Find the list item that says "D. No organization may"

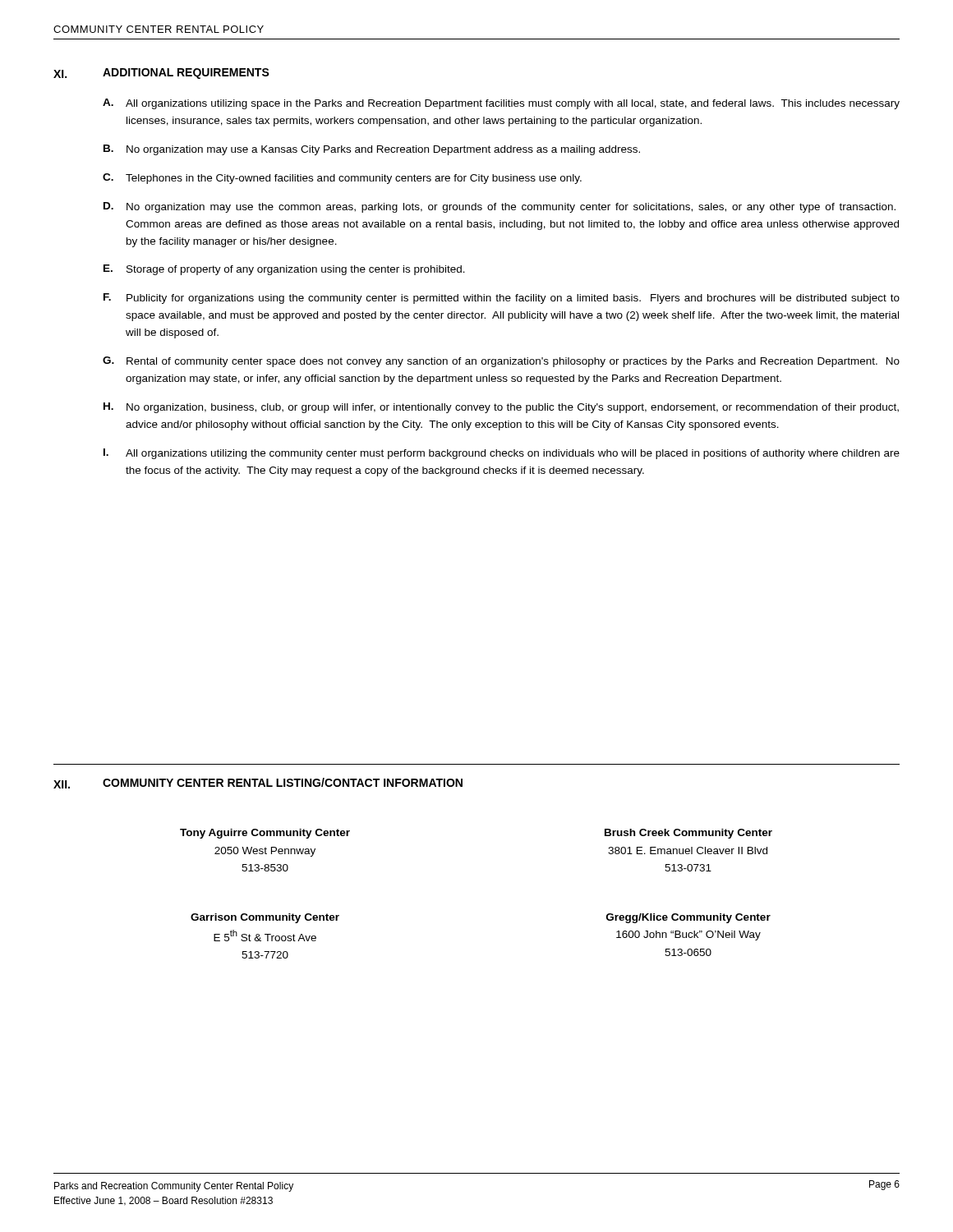tap(501, 224)
